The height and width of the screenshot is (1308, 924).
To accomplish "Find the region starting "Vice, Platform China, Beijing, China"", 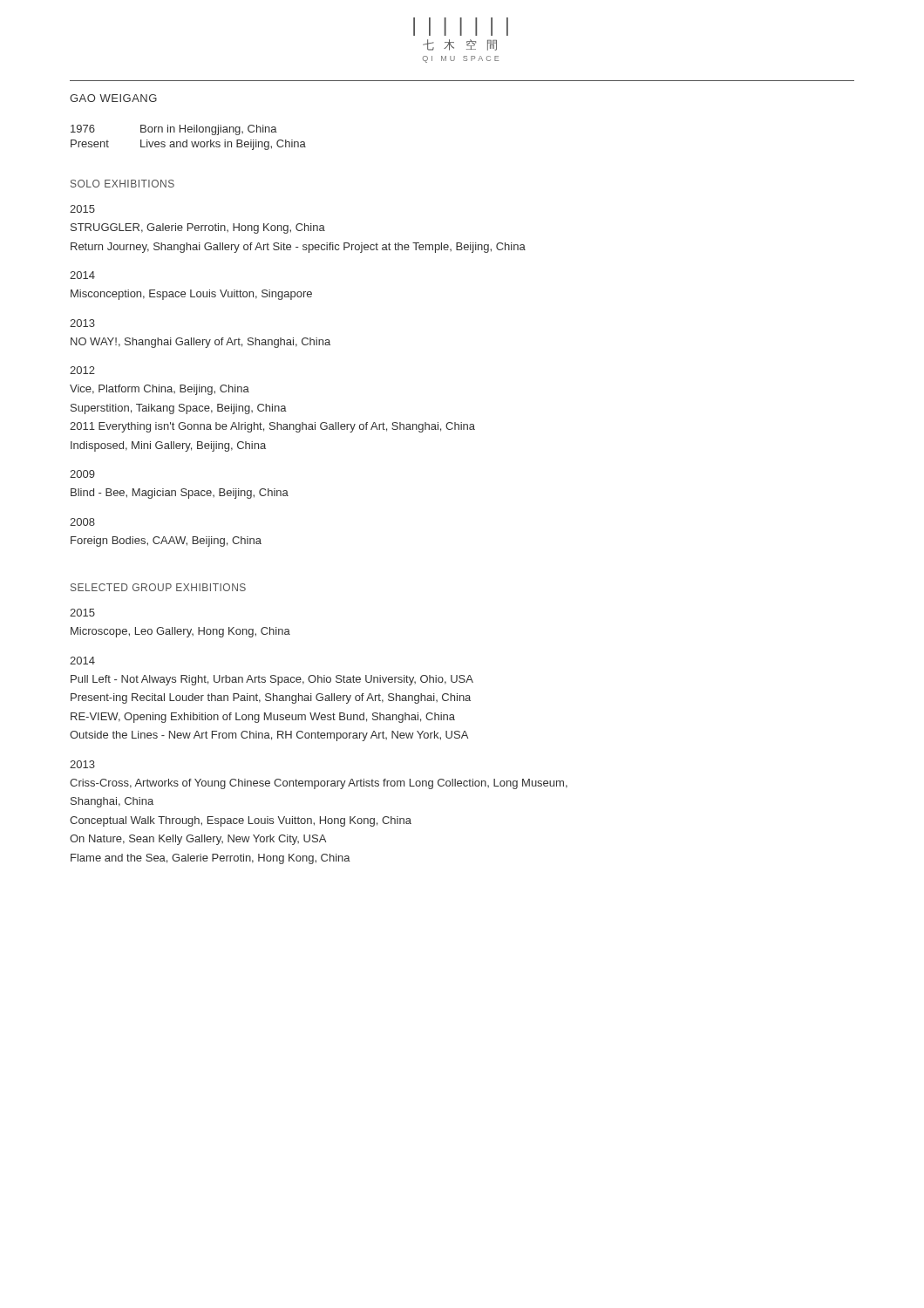I will (x=159, y=388).
